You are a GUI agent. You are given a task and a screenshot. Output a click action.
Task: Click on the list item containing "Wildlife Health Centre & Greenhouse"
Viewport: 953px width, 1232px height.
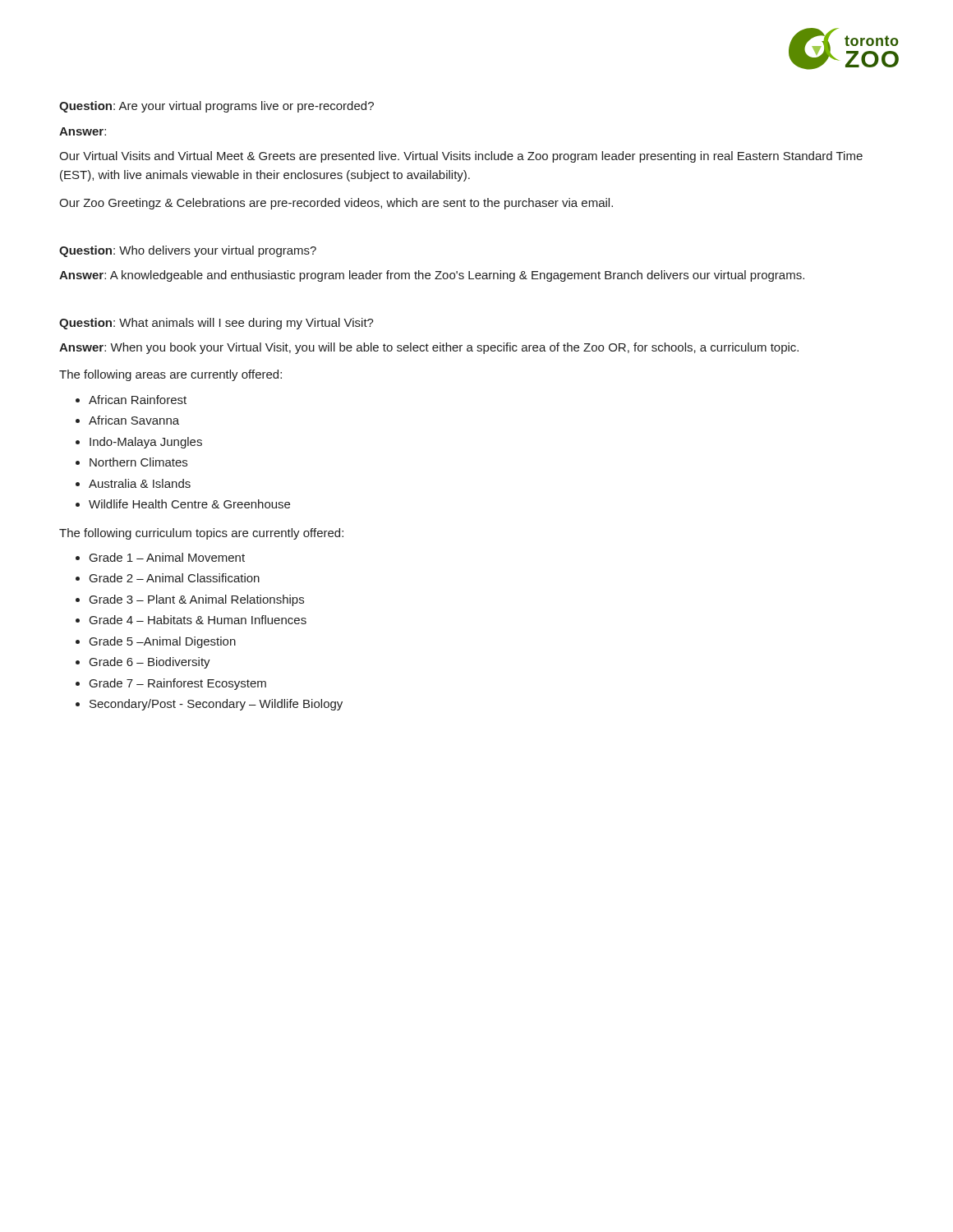point(190,504)
